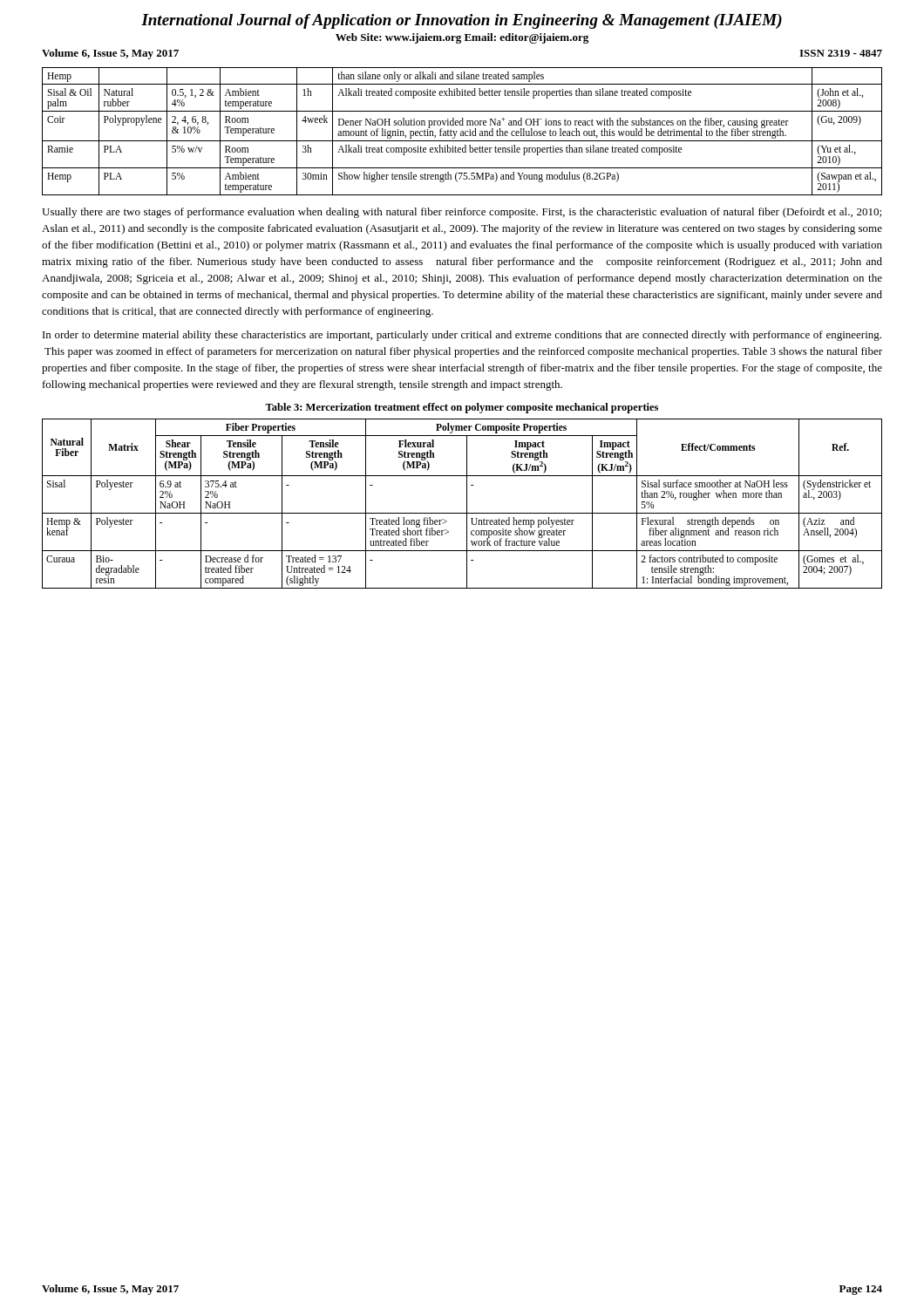Point to the element starting "Usually there are"
Viewport: 924px width, 1308px height.
tap(462, 261)
